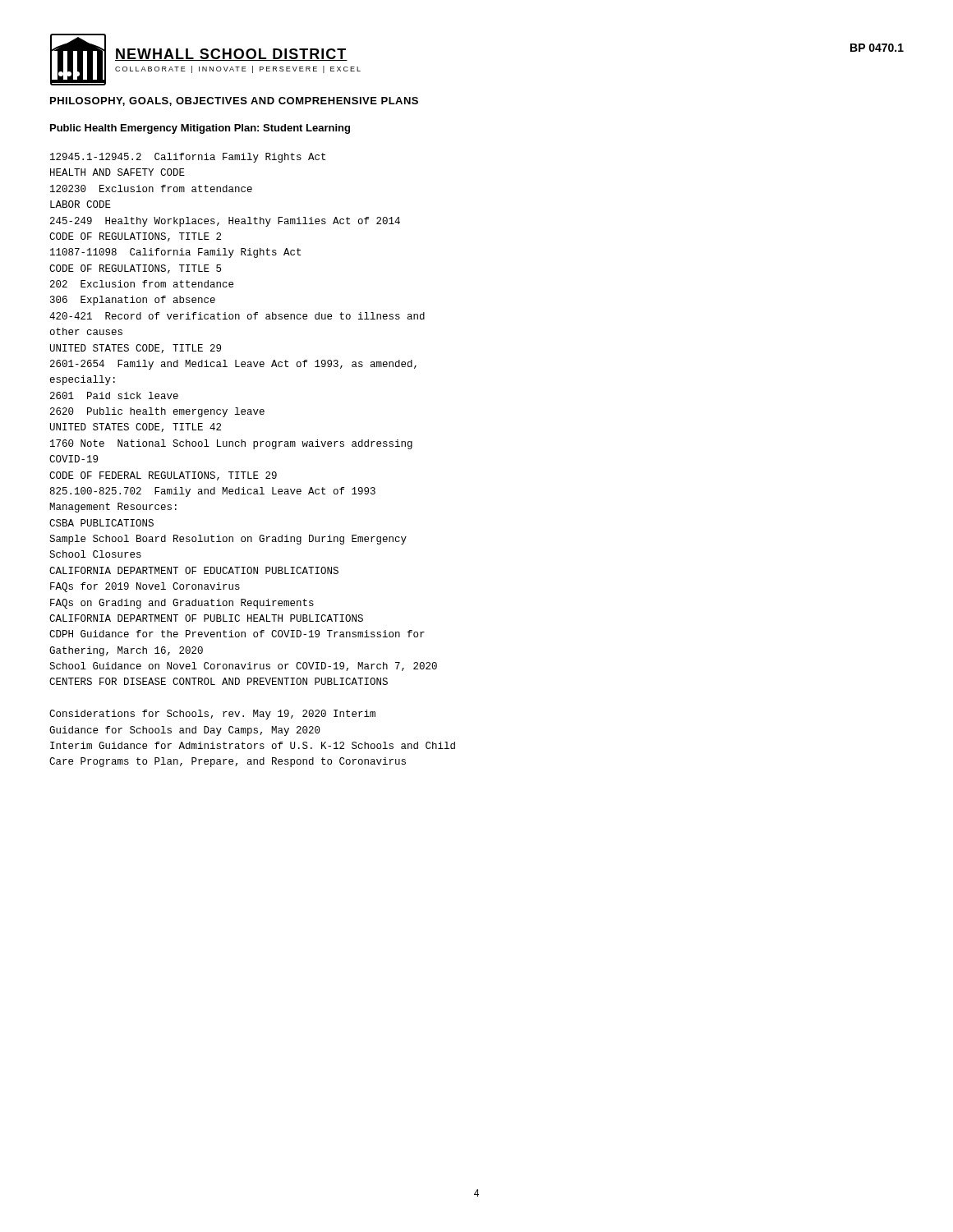The height and width of the screenshot is (1232, 953).
Task: Point to the block beginning "1-12945.2 California Family Rights Act HEALTH AND"
Action: (x=253, y=460)
